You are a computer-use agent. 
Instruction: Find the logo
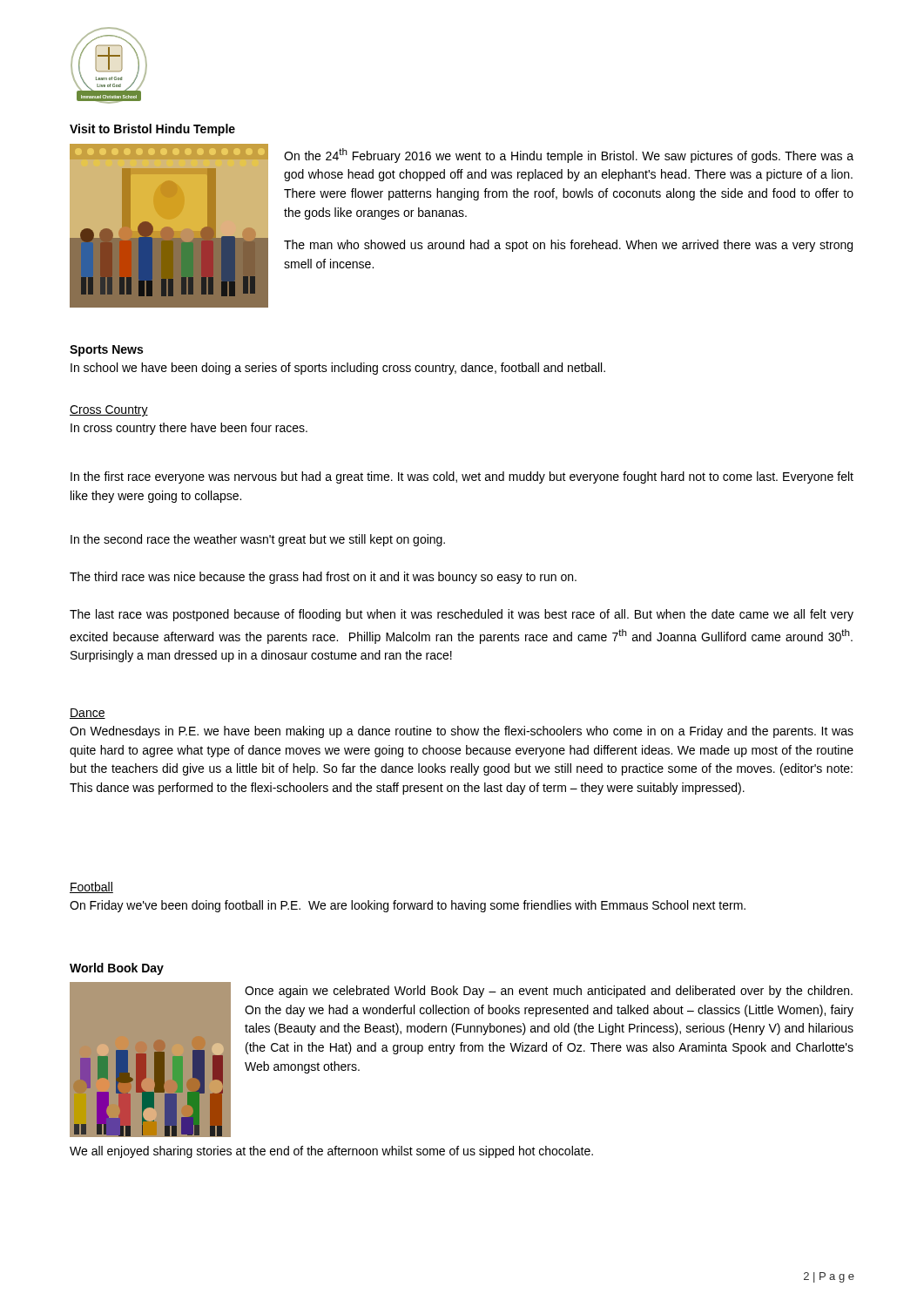pos(109,65)
